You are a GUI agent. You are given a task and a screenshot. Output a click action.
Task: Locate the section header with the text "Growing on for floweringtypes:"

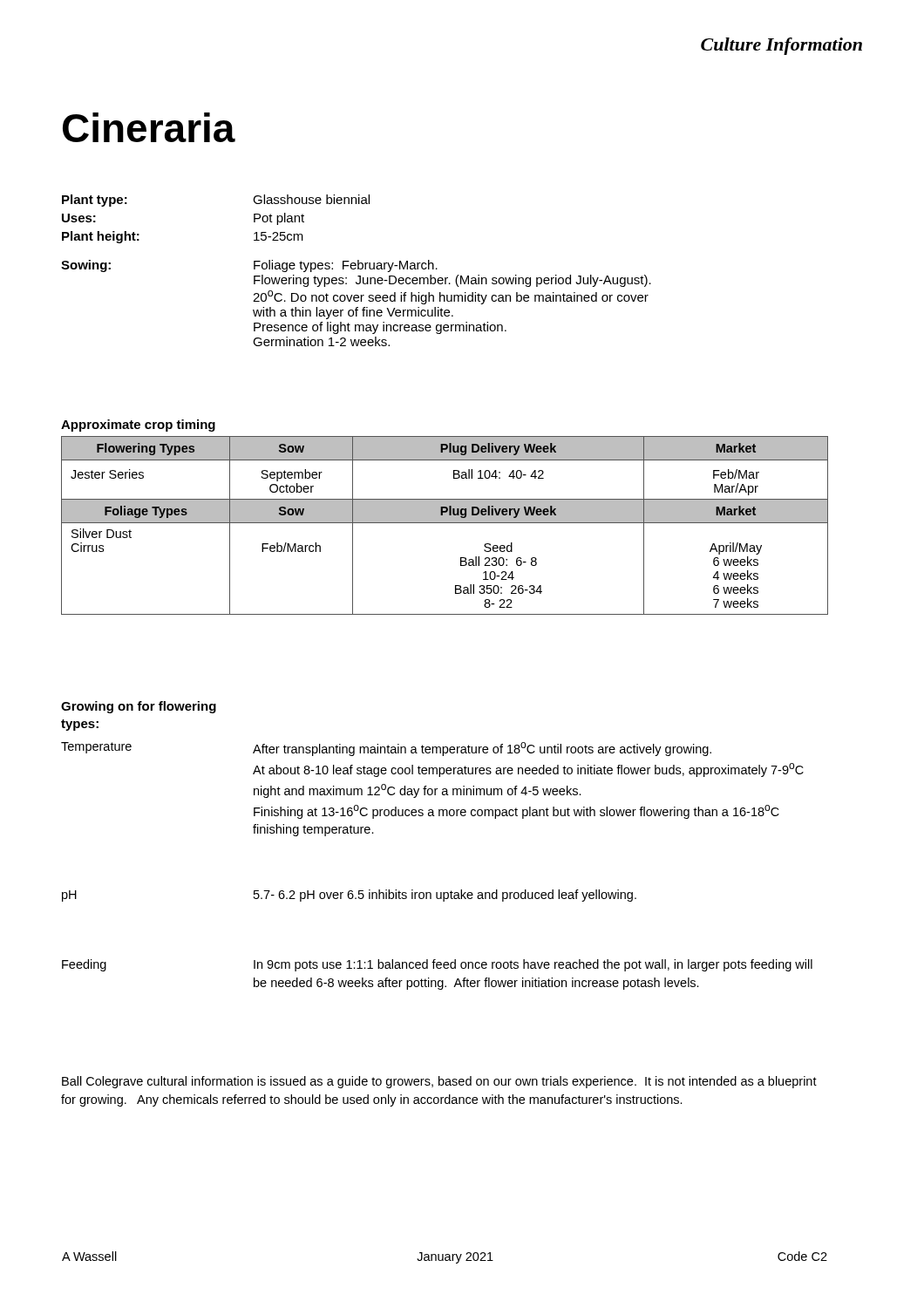(x=139, y=714)
